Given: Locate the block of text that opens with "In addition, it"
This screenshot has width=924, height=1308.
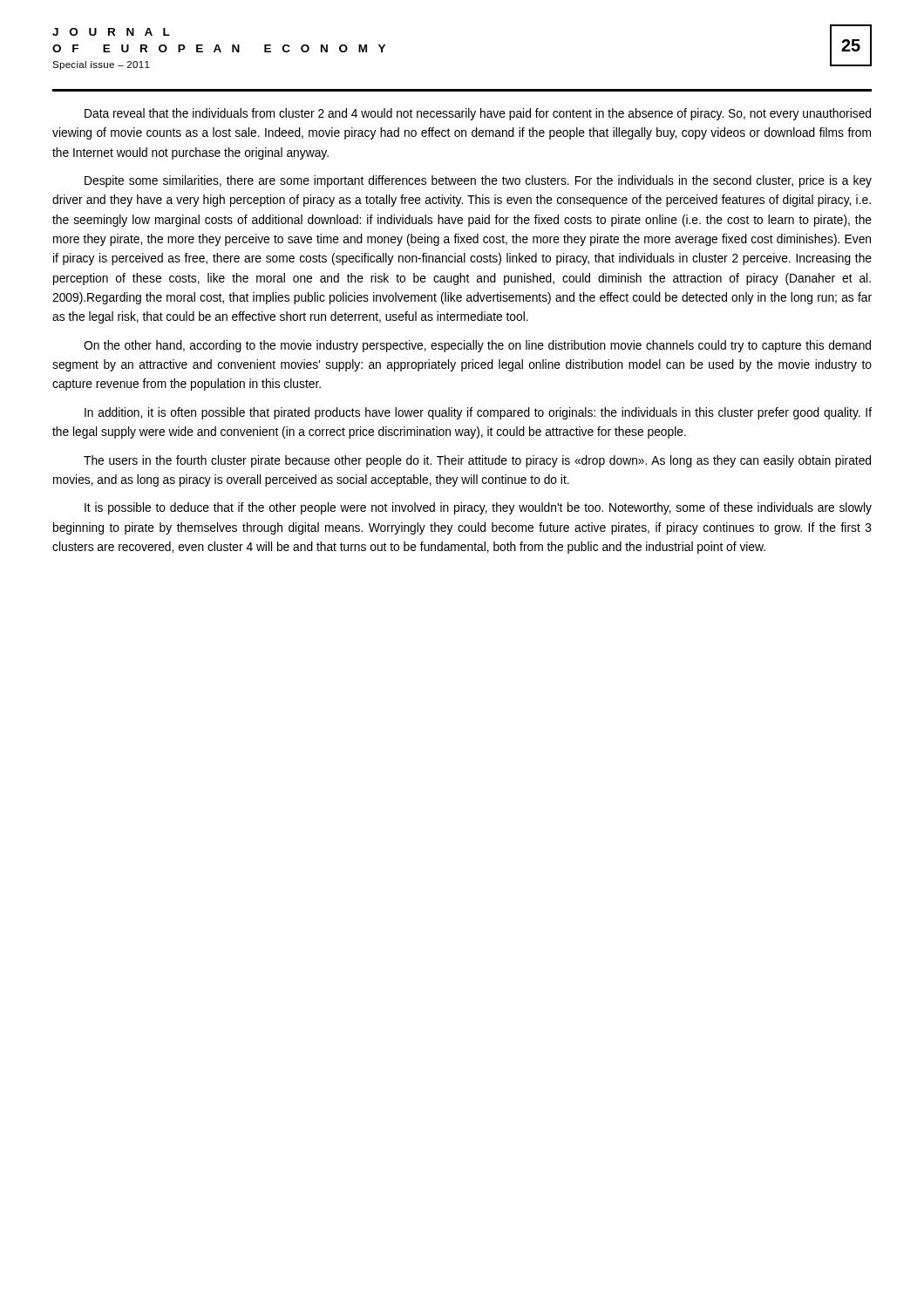Looking at the screenshot, I should (x=462, y=422).
